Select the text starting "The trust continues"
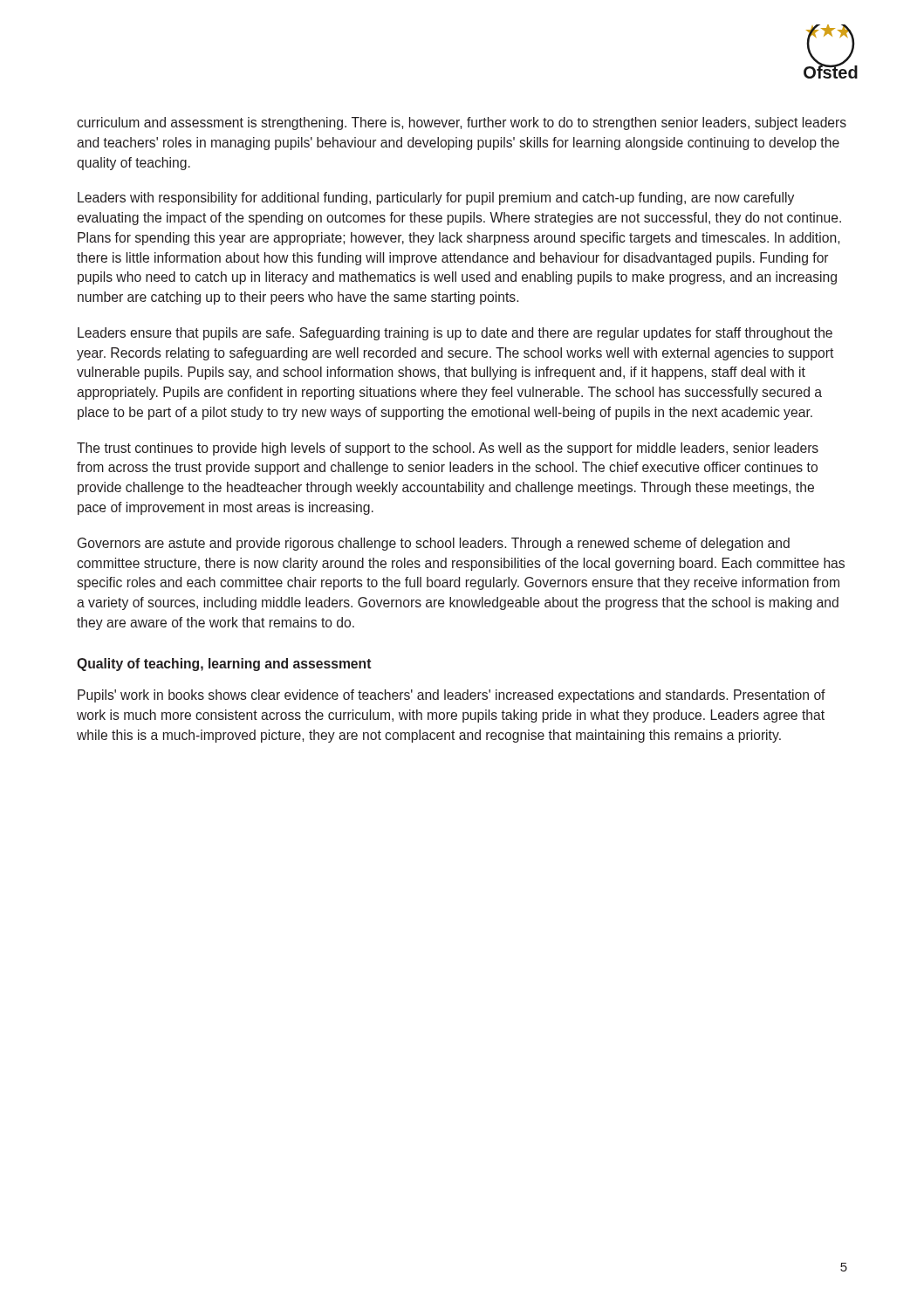This screenshot has width=924, height=1309. point(448,478)
